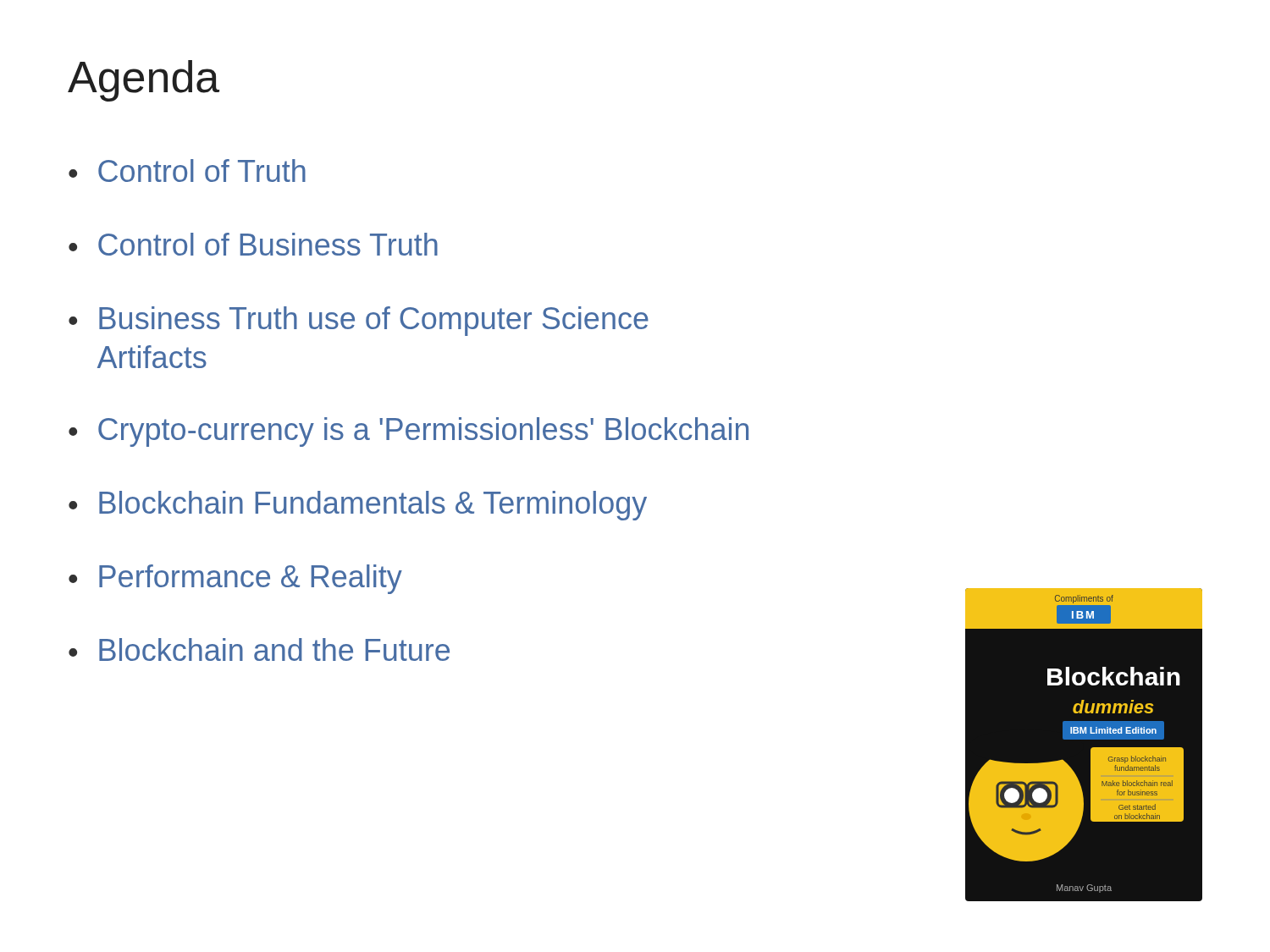Click the passage that begins "• Business Truth"
Viewport: 1270px width, 952px height.
coord(415,339)
